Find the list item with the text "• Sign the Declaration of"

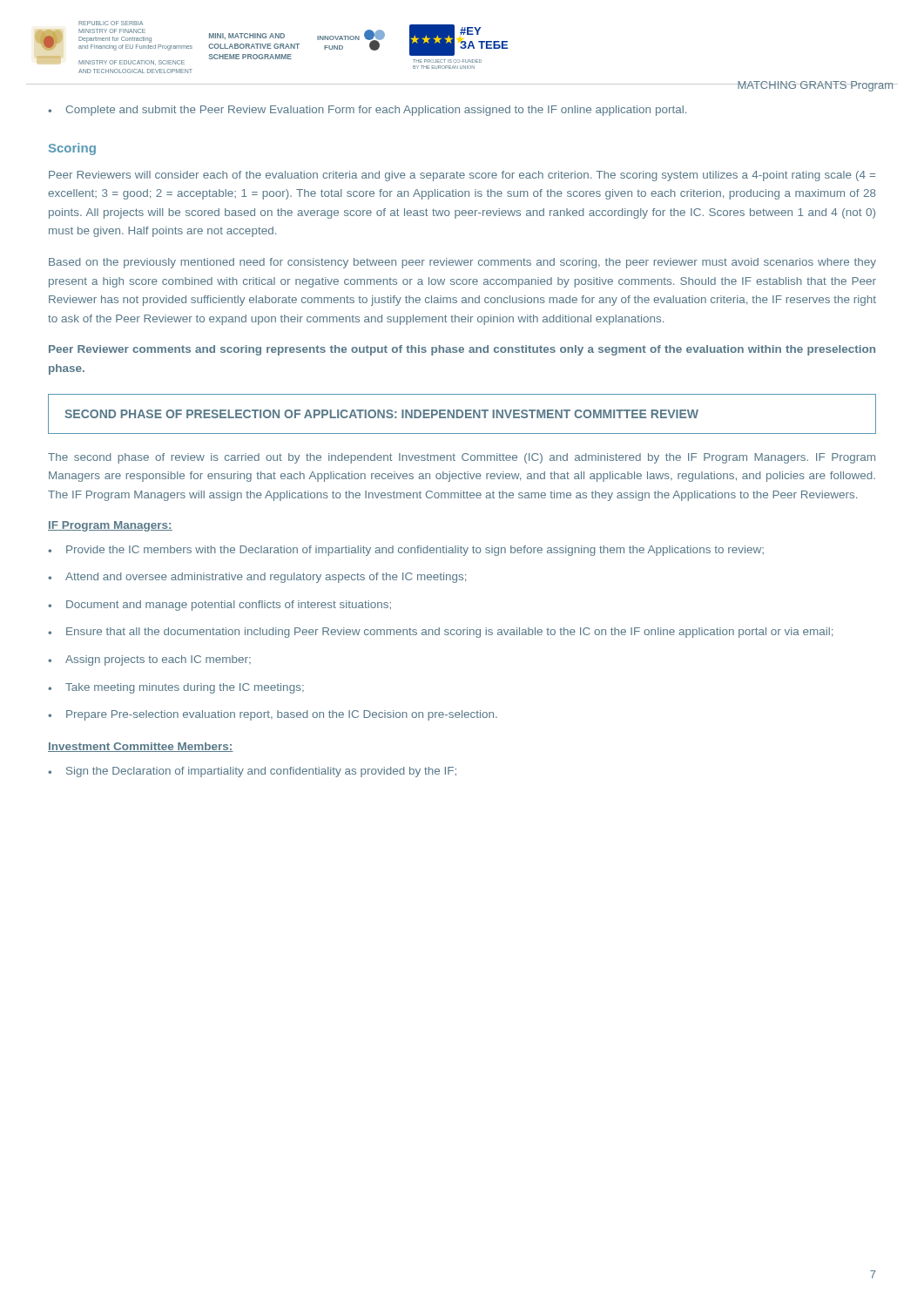tap(253, 772)
